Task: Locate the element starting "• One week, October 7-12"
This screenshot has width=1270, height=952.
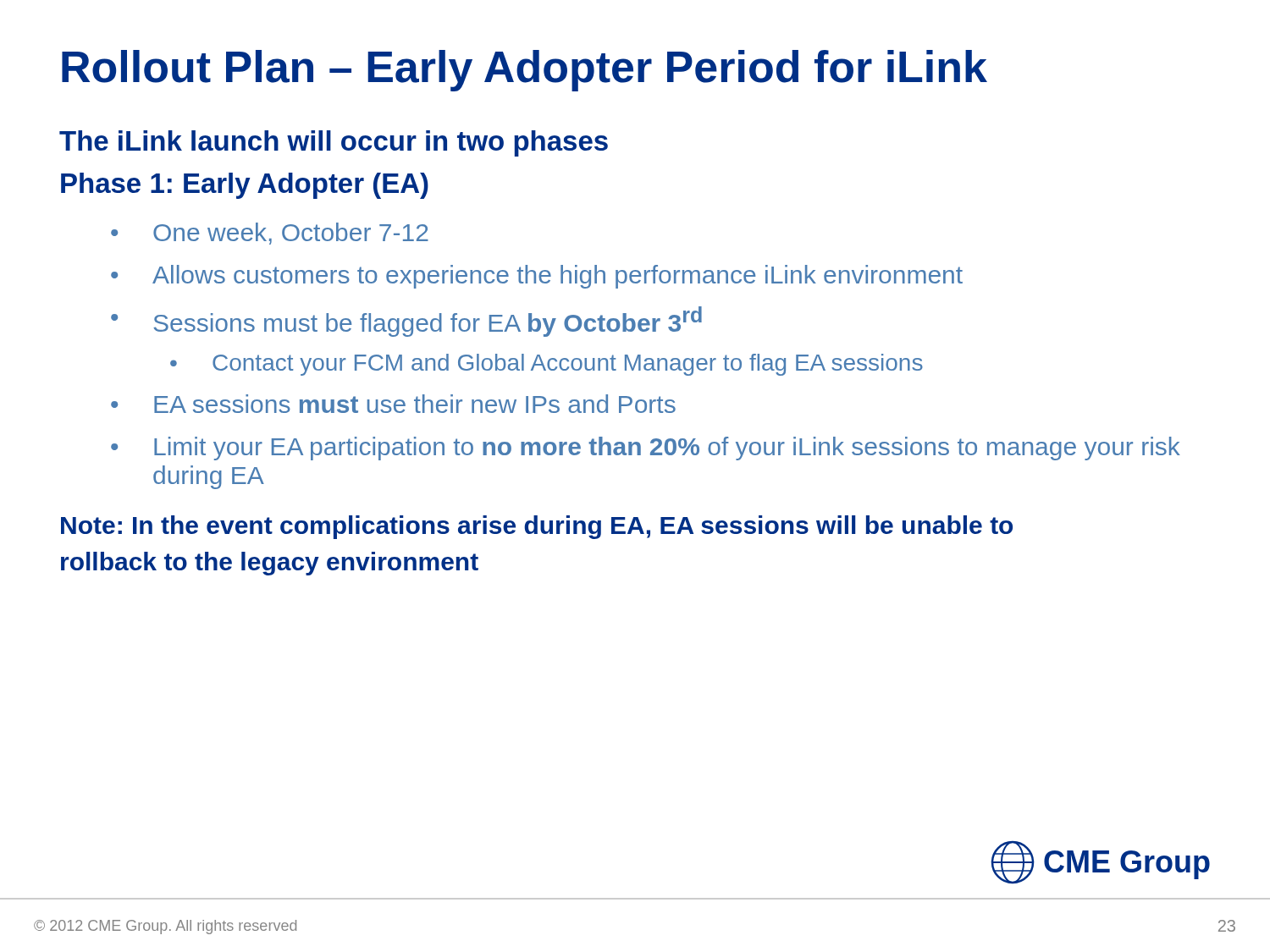Action: [x=270, y=233]
